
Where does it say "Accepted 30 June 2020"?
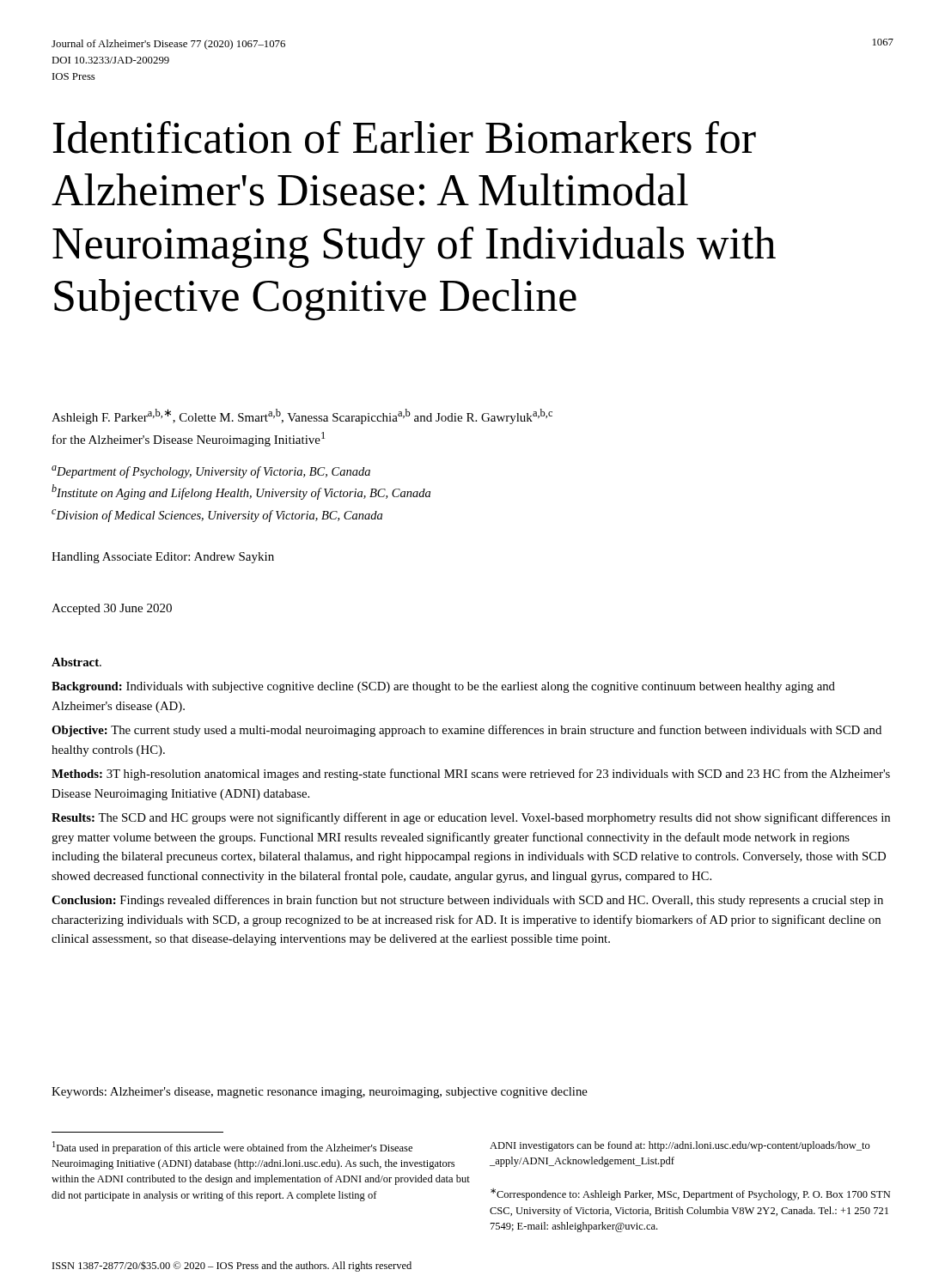pos(112,608)
